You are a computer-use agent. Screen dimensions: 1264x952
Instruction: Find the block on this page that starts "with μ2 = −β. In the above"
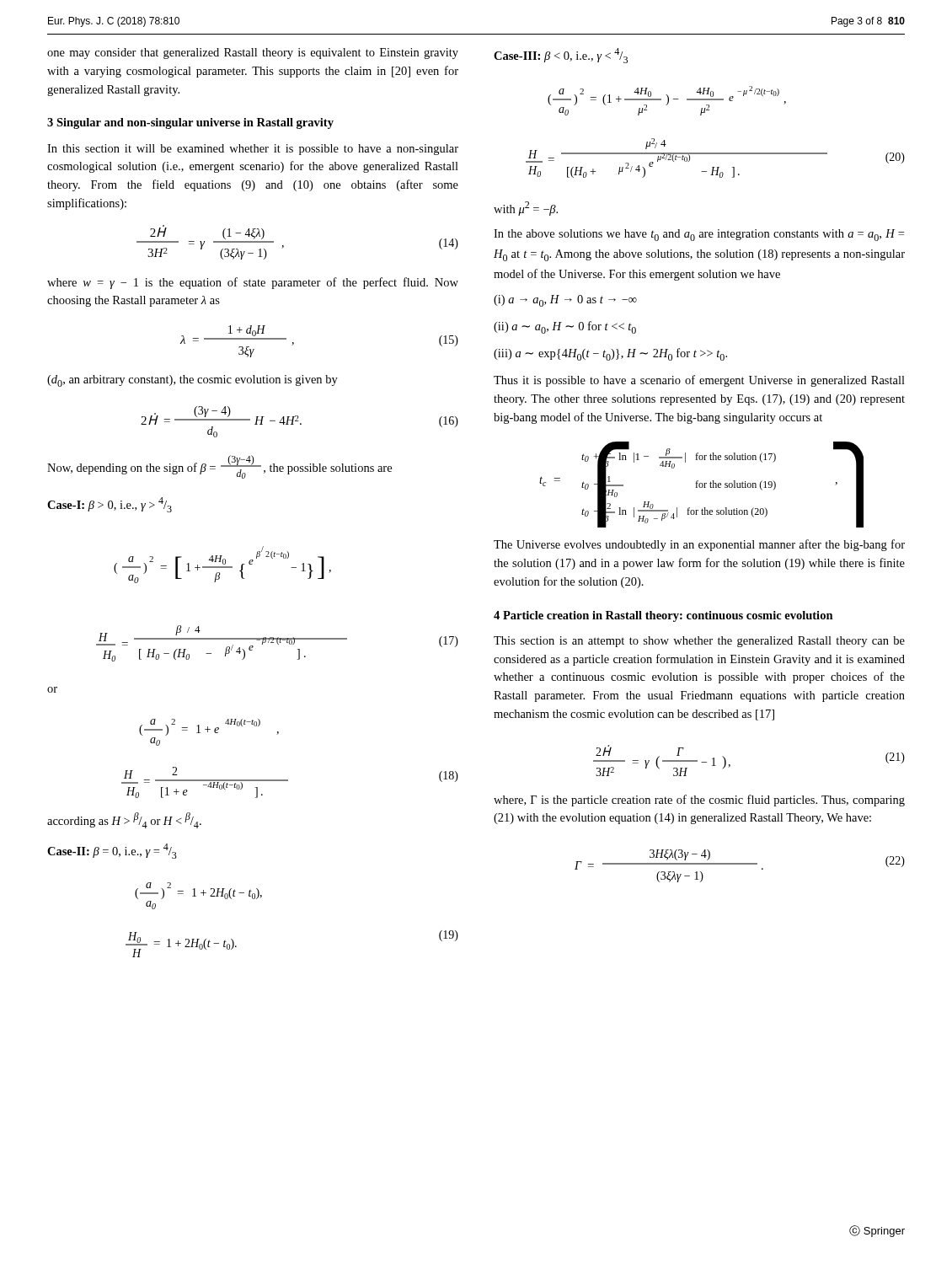(x=699, y=241)
